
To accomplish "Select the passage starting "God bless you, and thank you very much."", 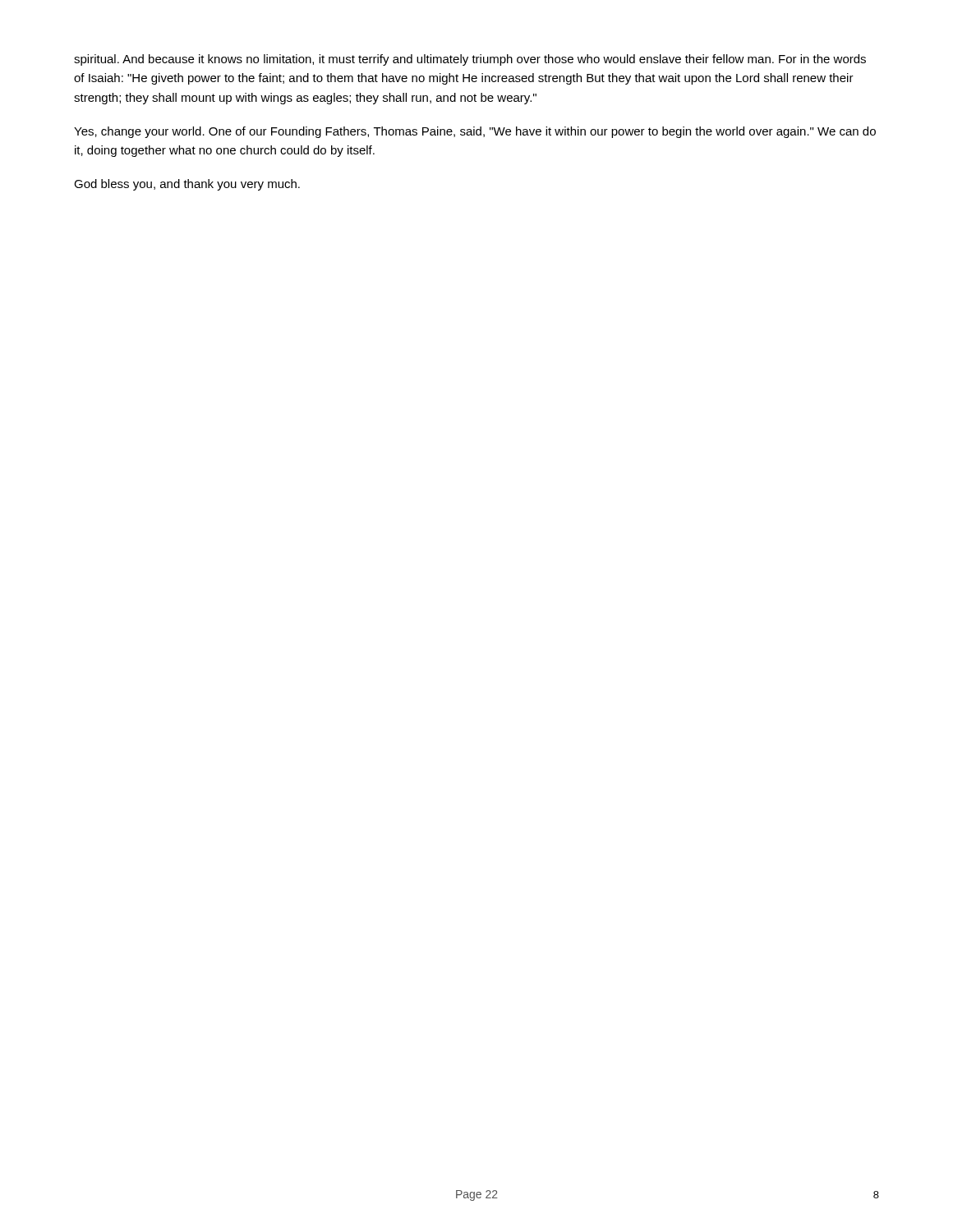I will coord(187,184).
